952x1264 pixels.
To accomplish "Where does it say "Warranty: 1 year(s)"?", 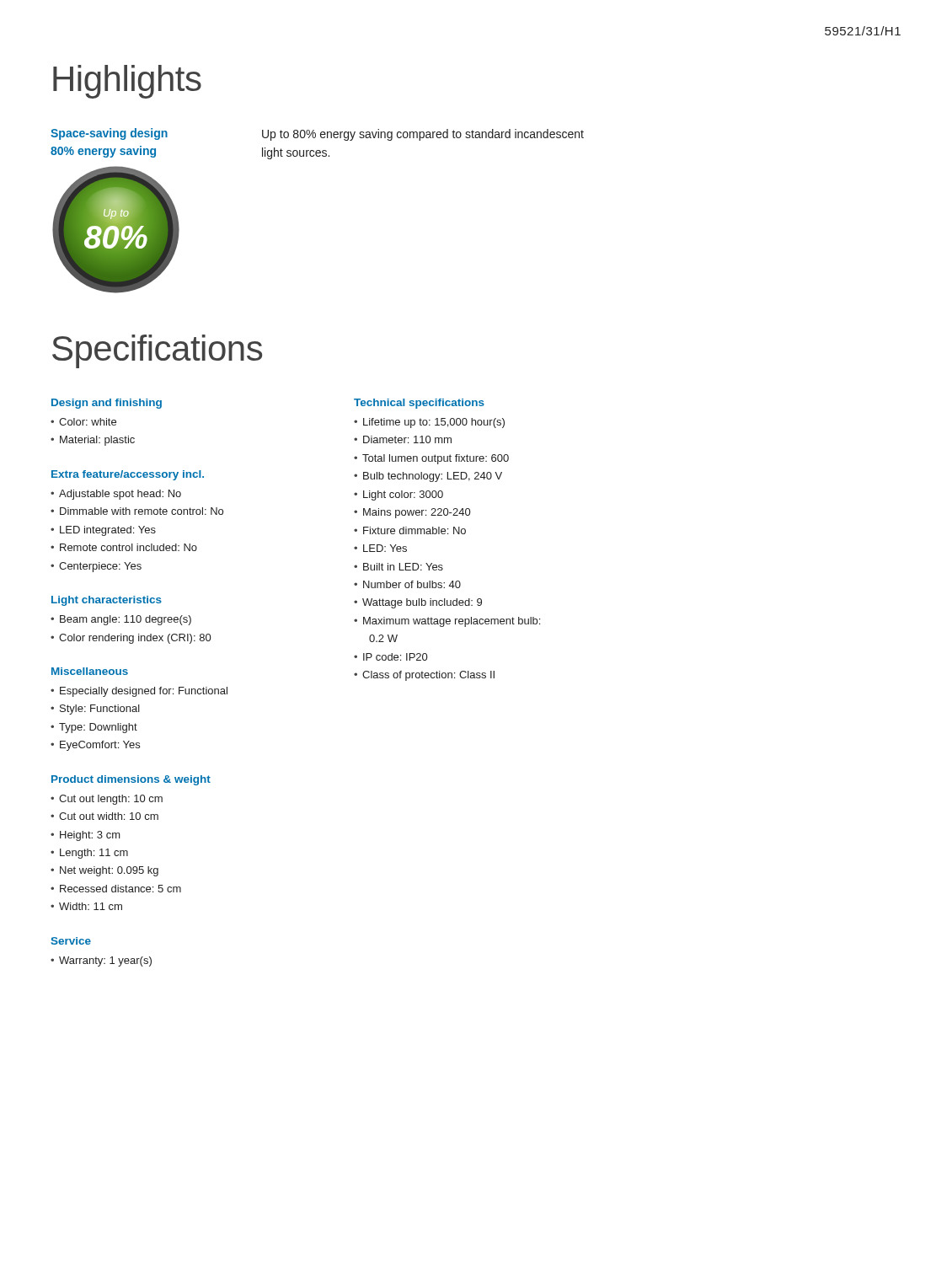I will pyautogui.click(x=106, y=960).
